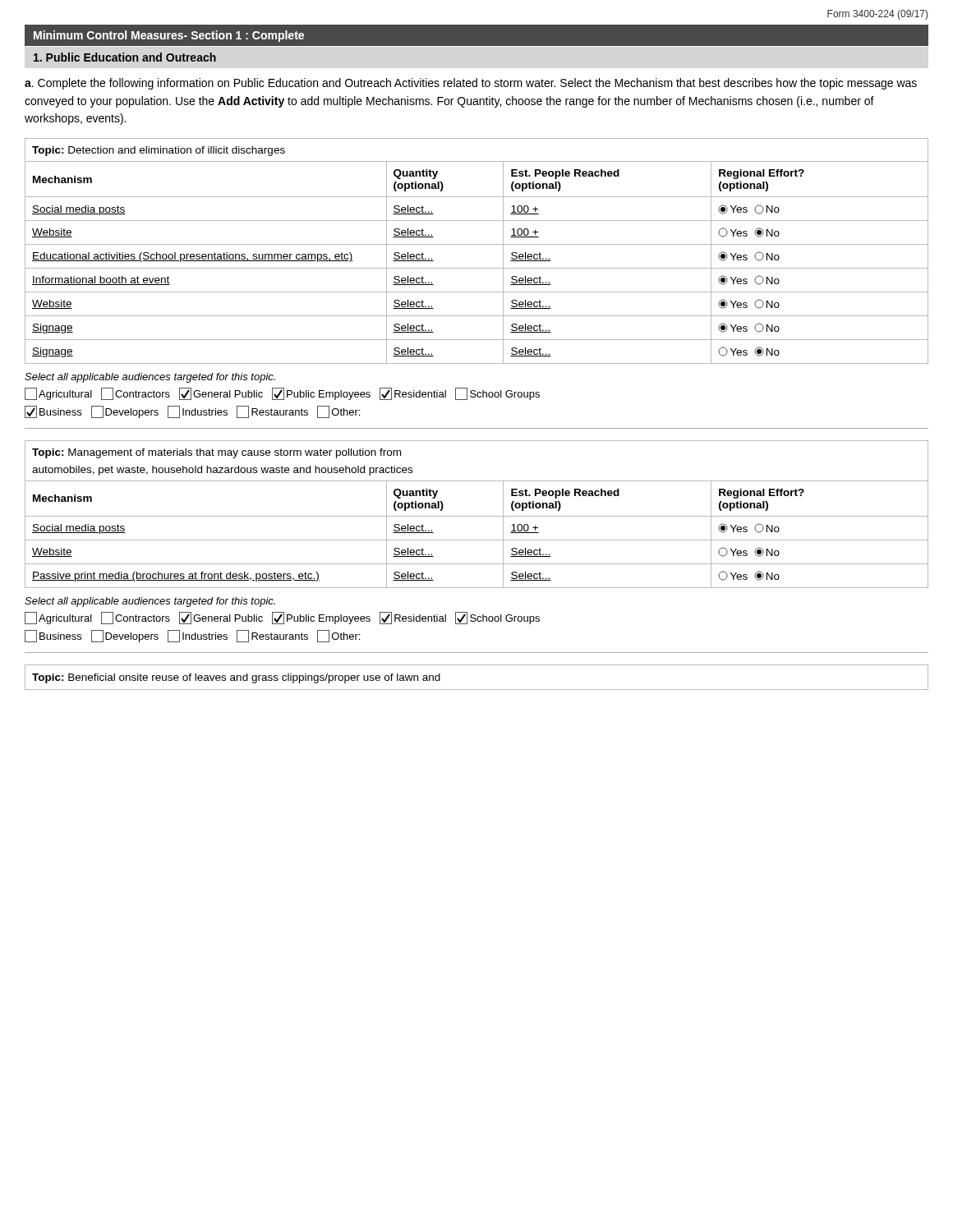Navigate to the passage starting "Topic: Beneficial onsite reuse of leaves"
The width and height of the screenshot is (953, 1232).
[x=236, y=677]
